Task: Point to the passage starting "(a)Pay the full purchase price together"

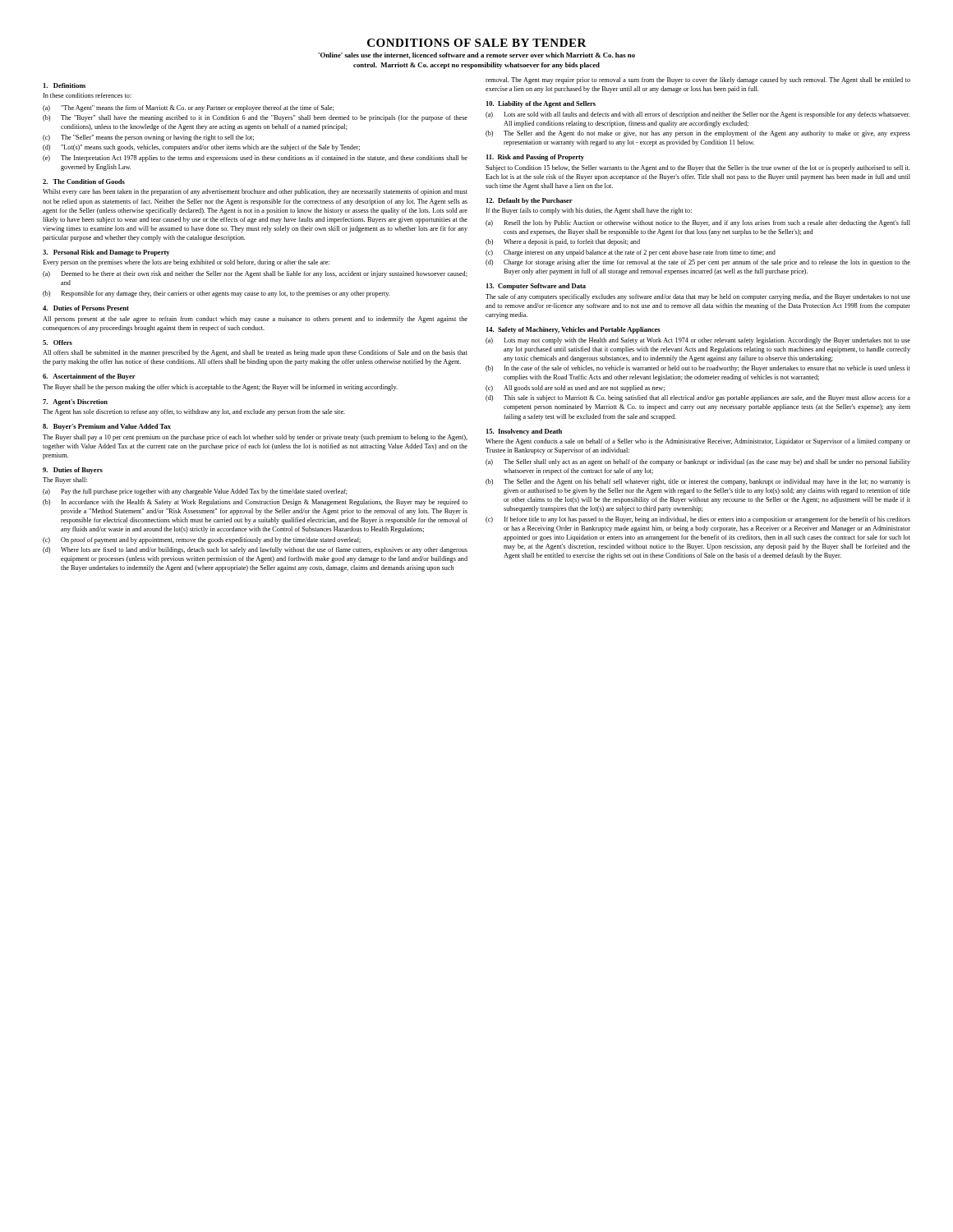Action: click(255, 492)
